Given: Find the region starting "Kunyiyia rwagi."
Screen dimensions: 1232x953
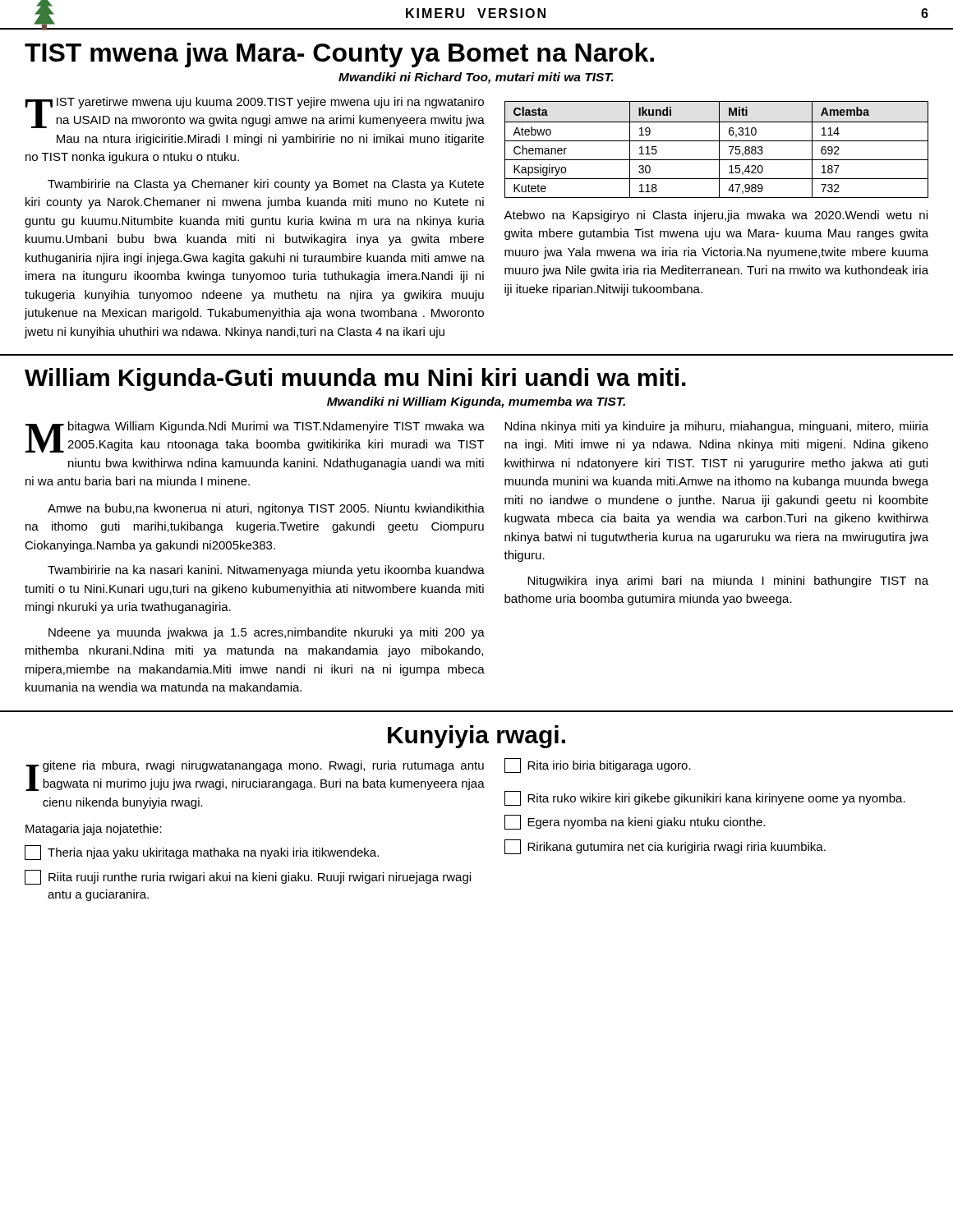Looking at the screenshot, I should (476, 735).
